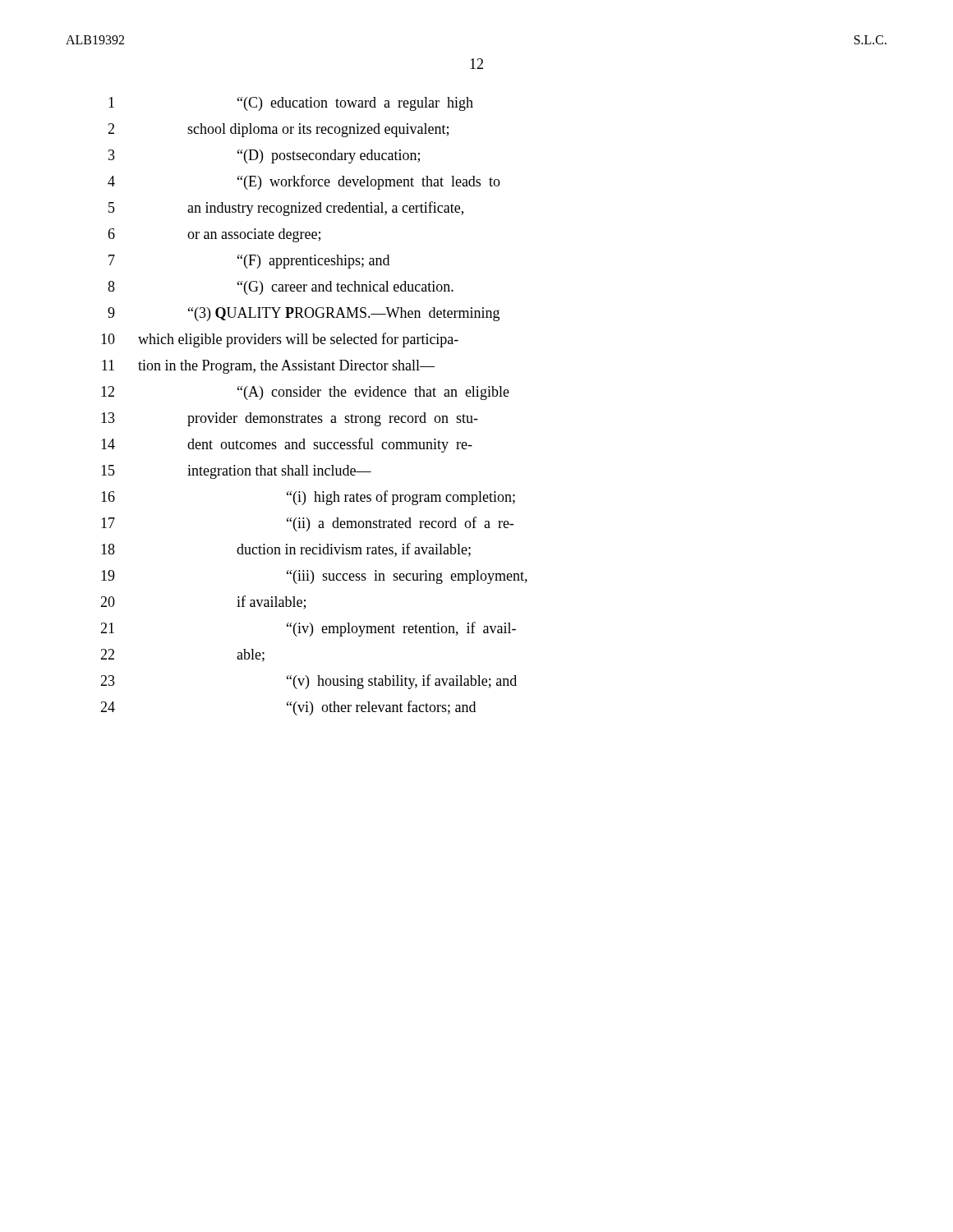Click on the list item that says "20 if available;"
The image size is (953, 1232).
click(110, 602)
